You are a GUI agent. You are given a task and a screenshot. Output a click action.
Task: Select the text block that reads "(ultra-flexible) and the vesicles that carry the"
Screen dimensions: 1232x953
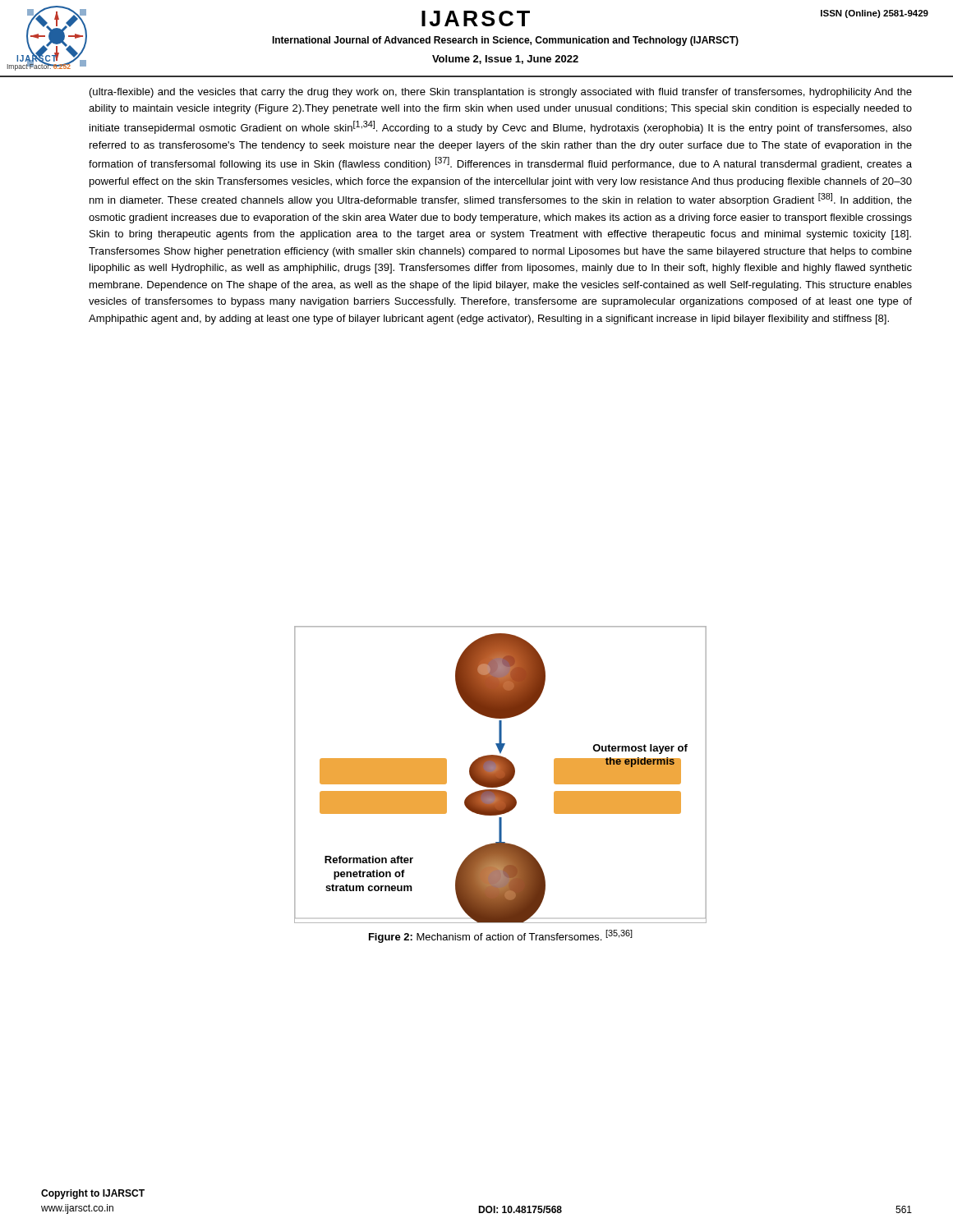point(500,205)
